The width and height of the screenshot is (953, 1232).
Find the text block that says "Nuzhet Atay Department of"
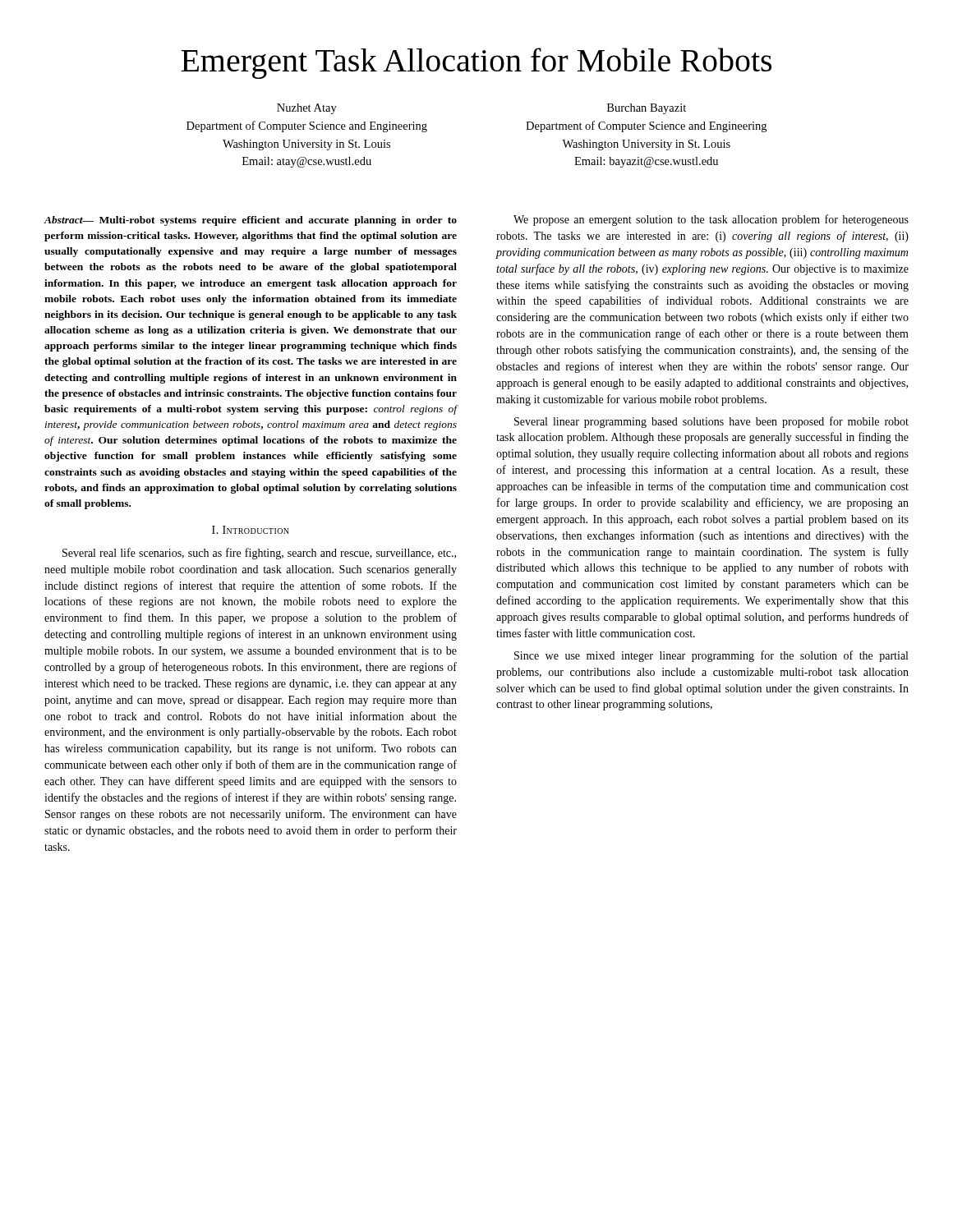(307, 134)
